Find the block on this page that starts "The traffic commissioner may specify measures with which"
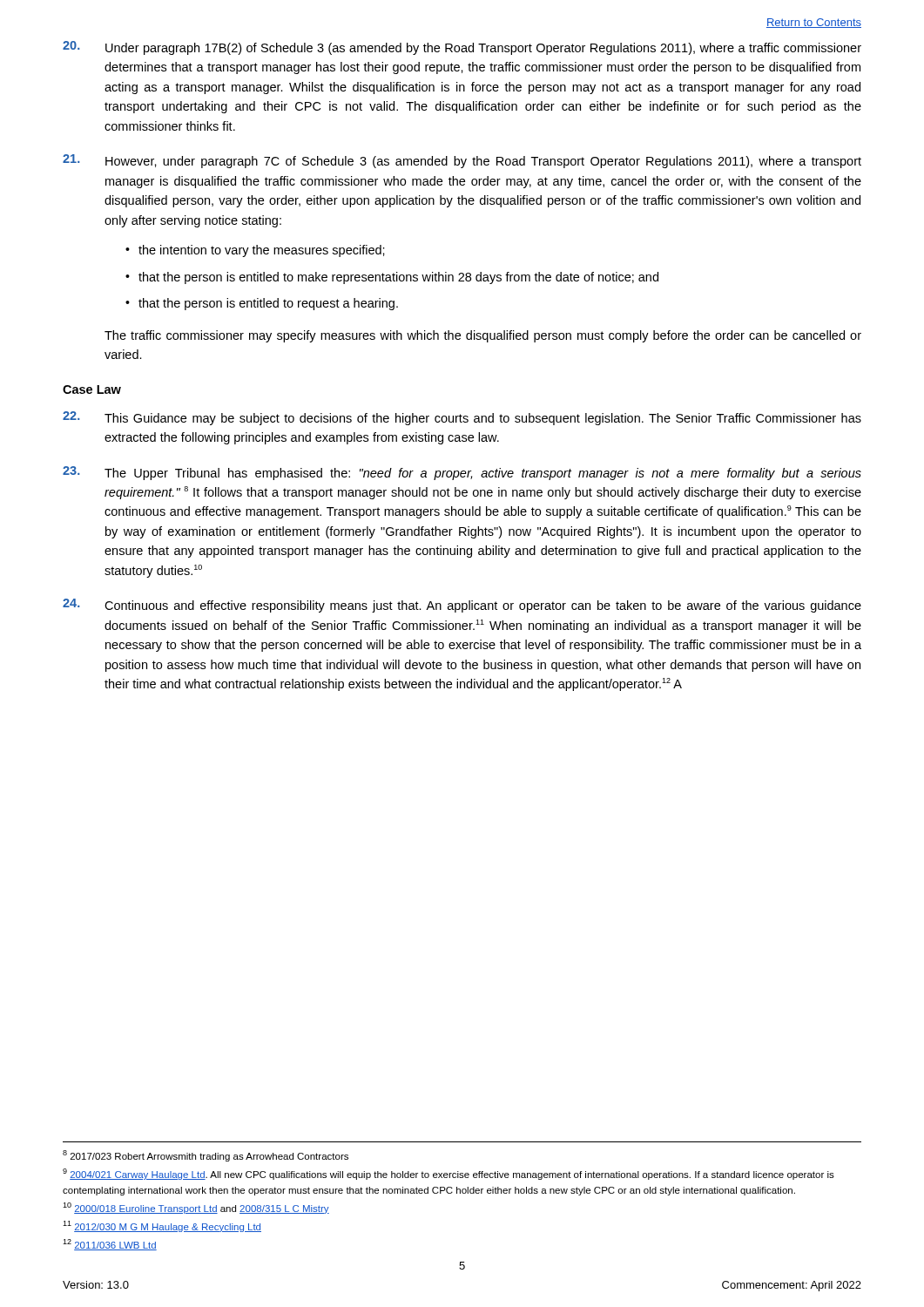 click(483, 345)
